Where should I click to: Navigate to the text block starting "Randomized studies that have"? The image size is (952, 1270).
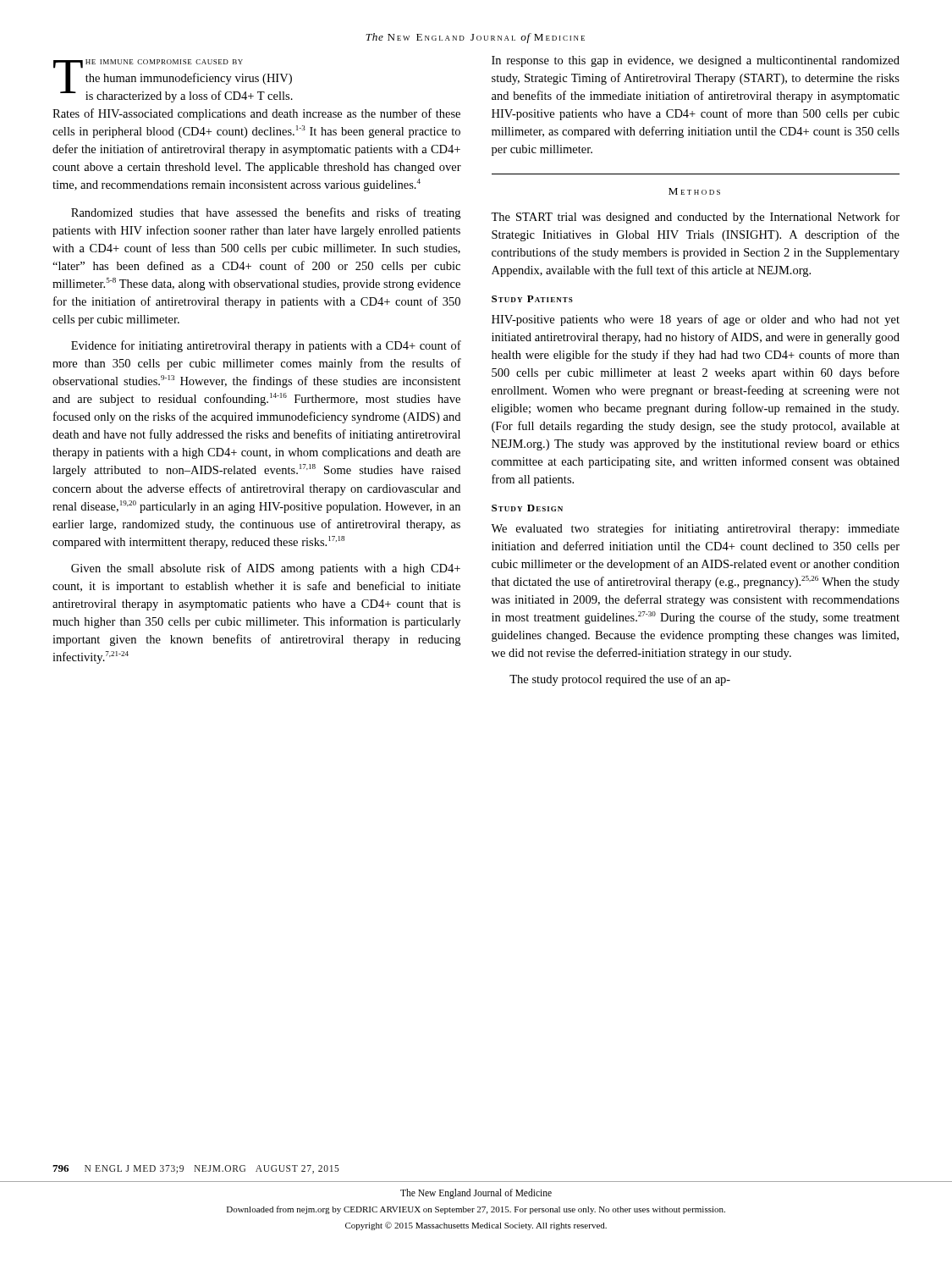coord(257,266)
